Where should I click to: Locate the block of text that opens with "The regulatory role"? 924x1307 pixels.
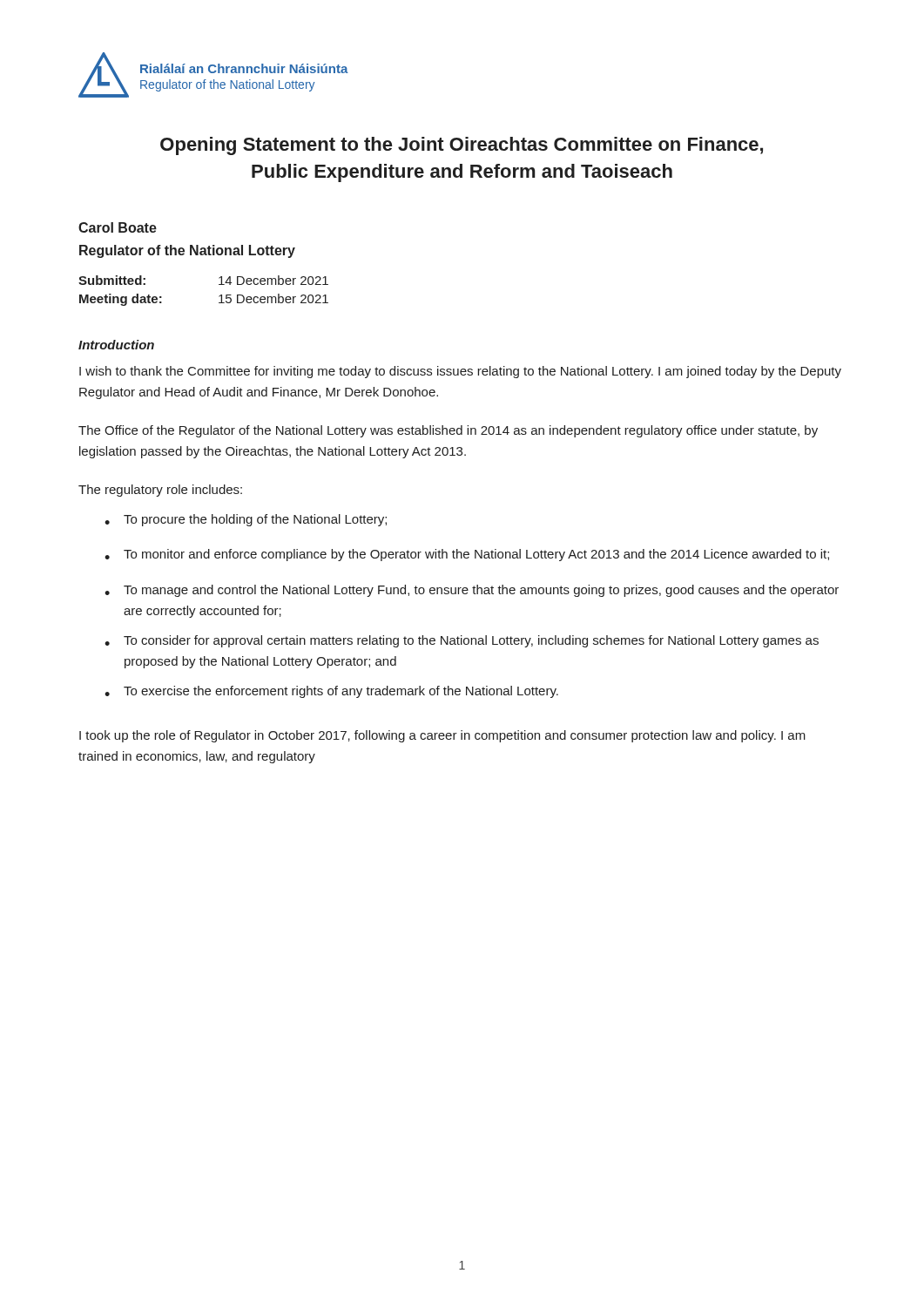(x=161, y=489)
